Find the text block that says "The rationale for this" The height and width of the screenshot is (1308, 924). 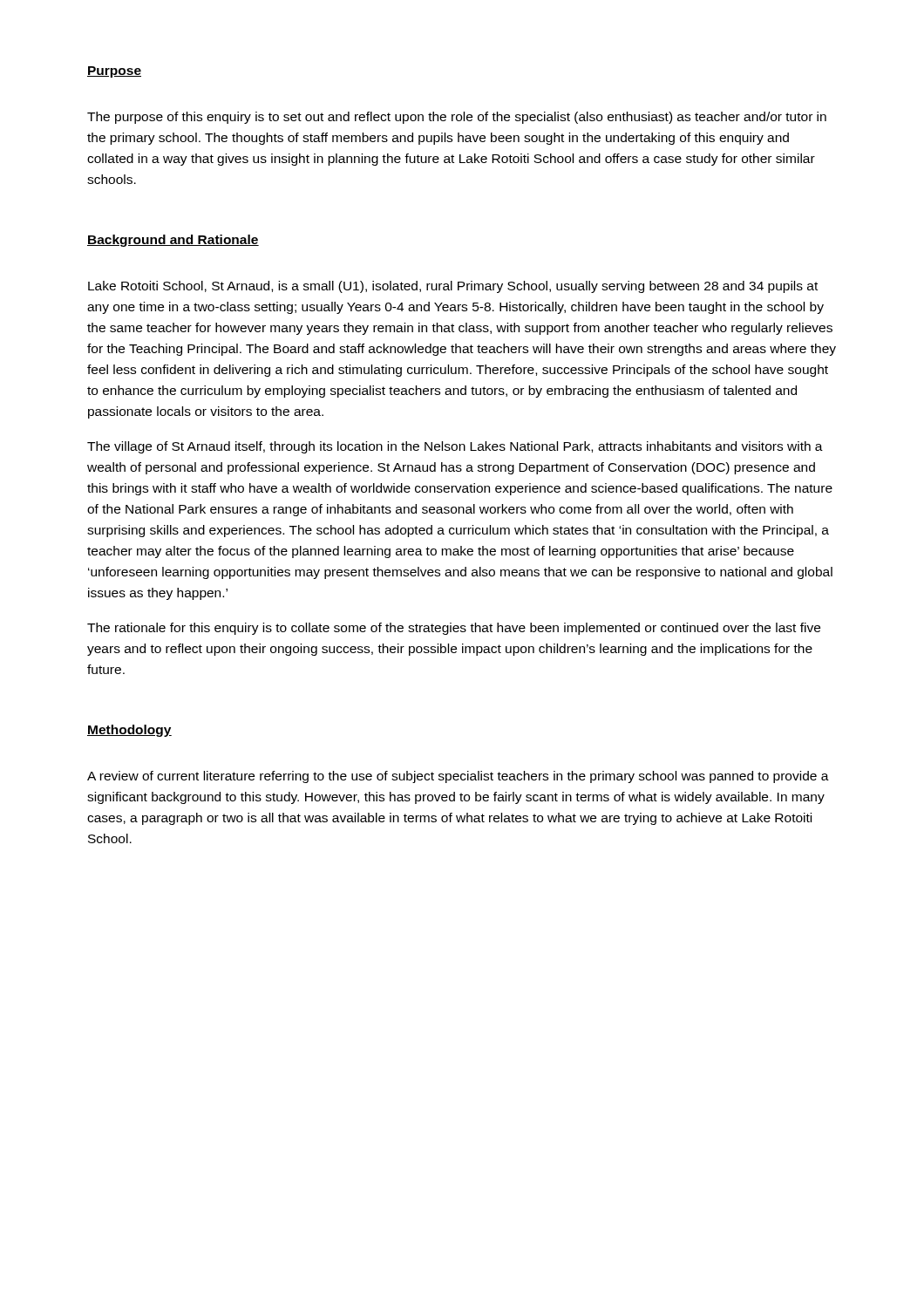pyautogui.click(x=454, y=649)
